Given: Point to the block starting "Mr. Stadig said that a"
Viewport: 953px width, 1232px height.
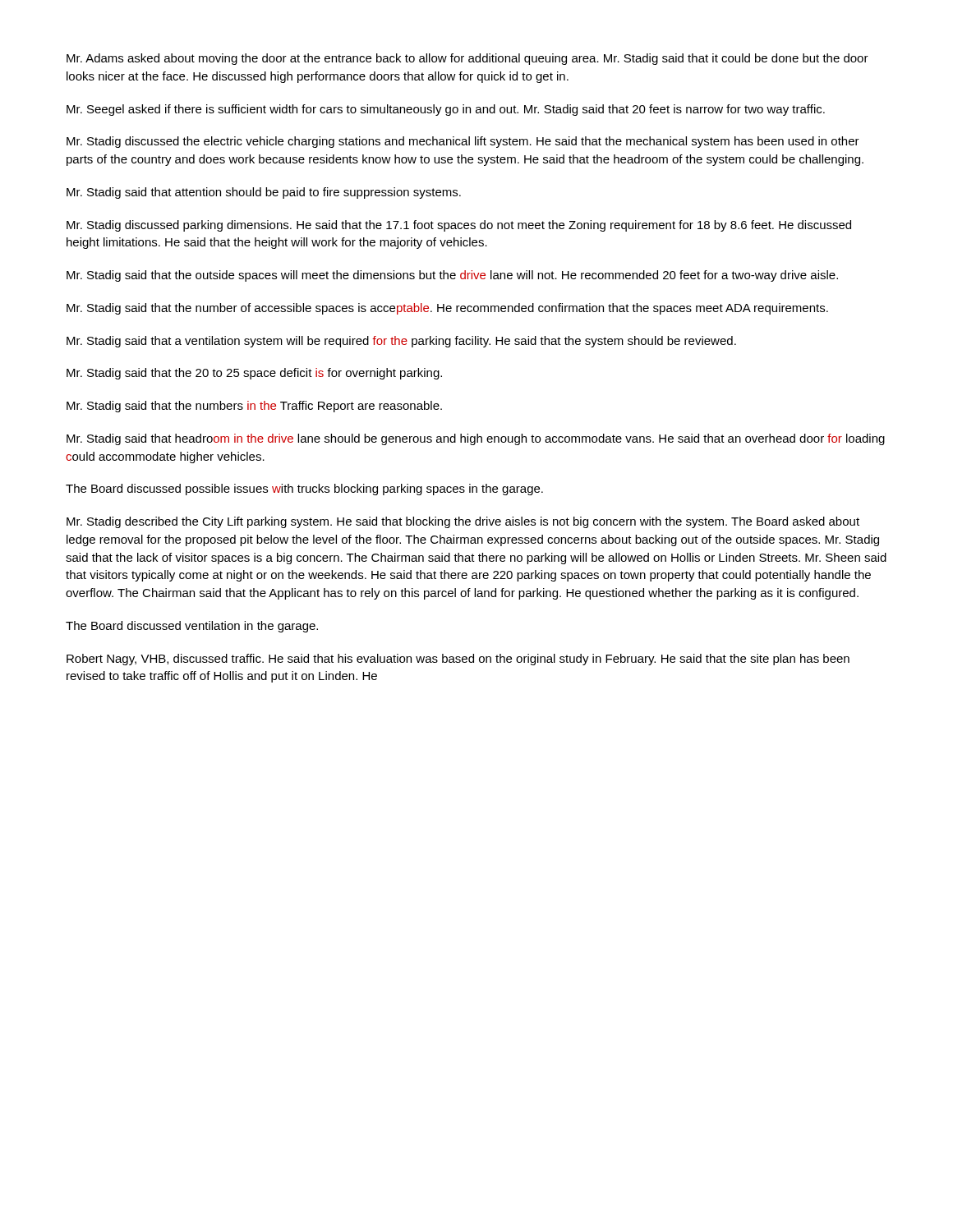Looking at the screenshot, I should [401, 340].
